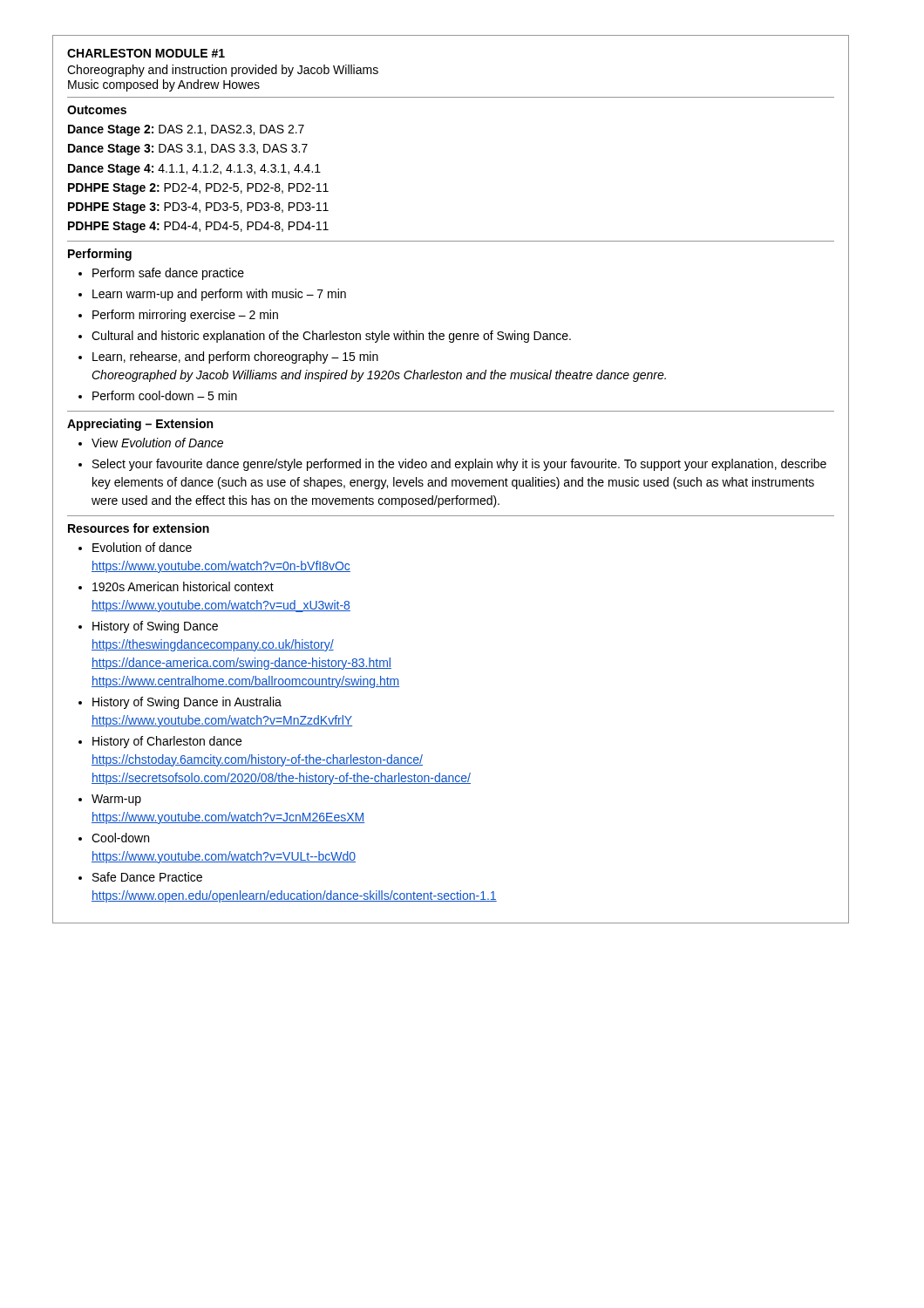The image size is (924, 1308).
Task: Point to "View Evolution of Dance"
Action: [x=158, y=443]
